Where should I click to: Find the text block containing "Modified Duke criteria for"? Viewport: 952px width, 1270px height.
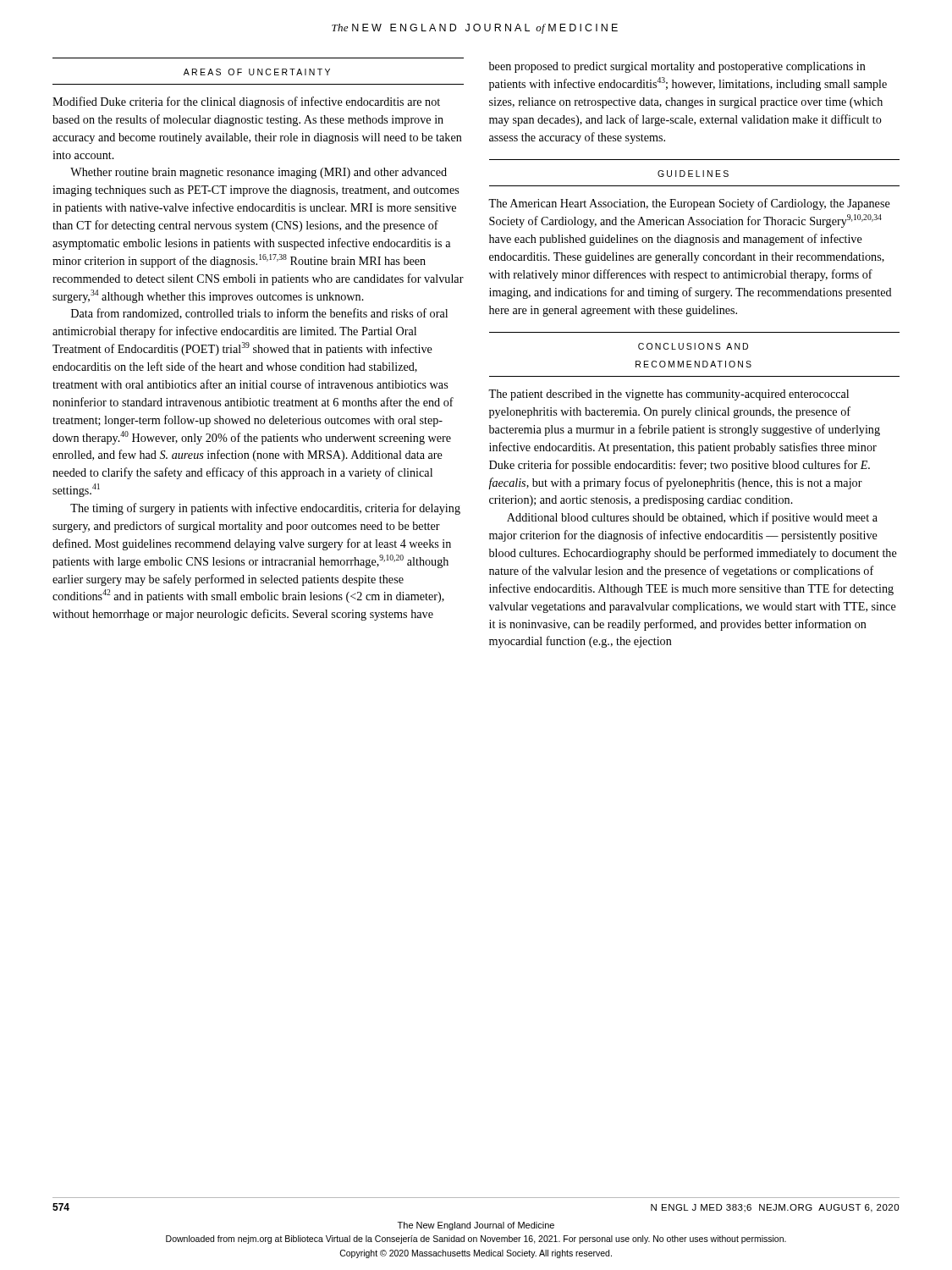(258, 358)
